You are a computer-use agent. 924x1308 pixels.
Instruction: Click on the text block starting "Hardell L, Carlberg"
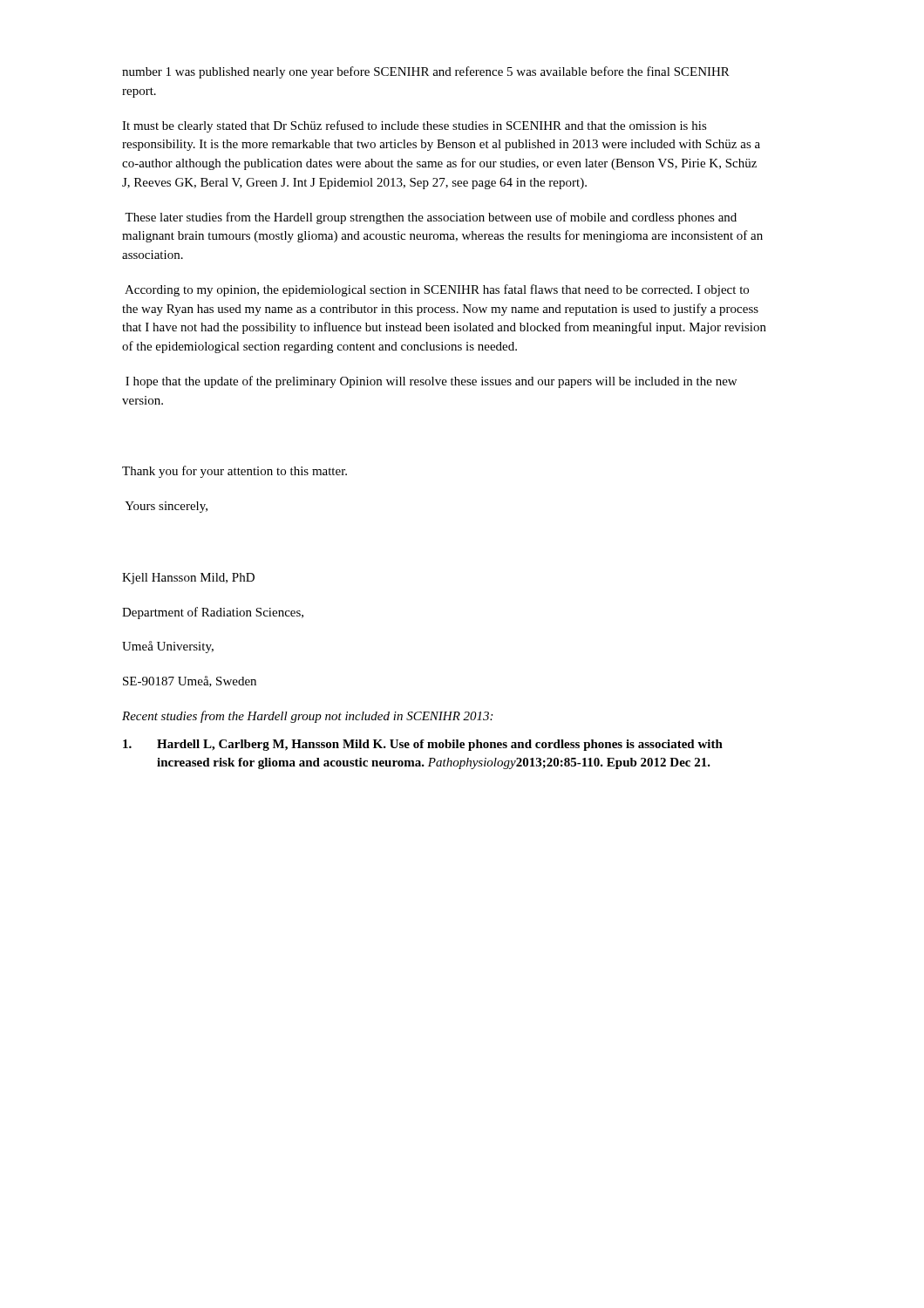click(445, 754)
